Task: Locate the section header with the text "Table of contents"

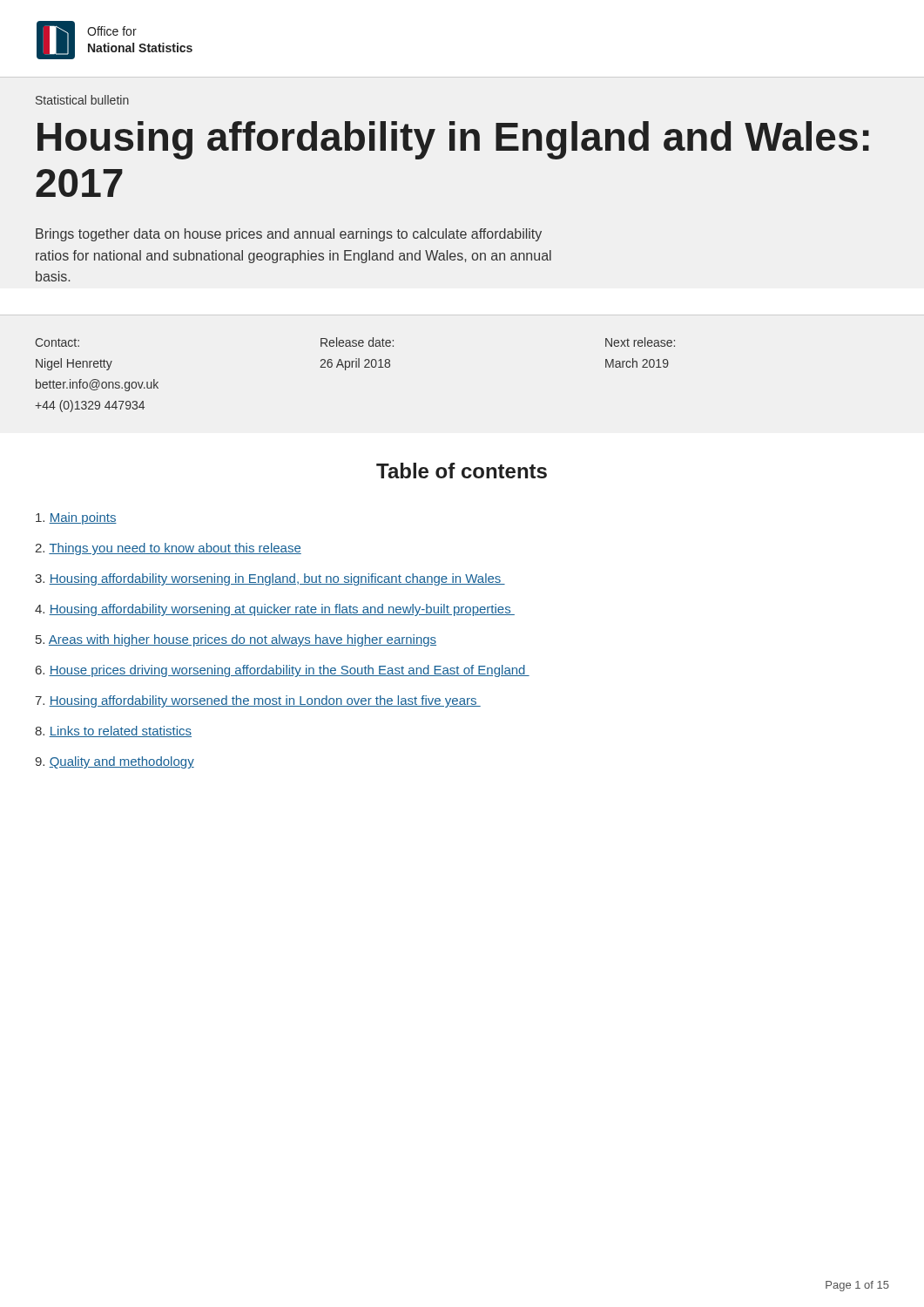Action: (462, 471)
